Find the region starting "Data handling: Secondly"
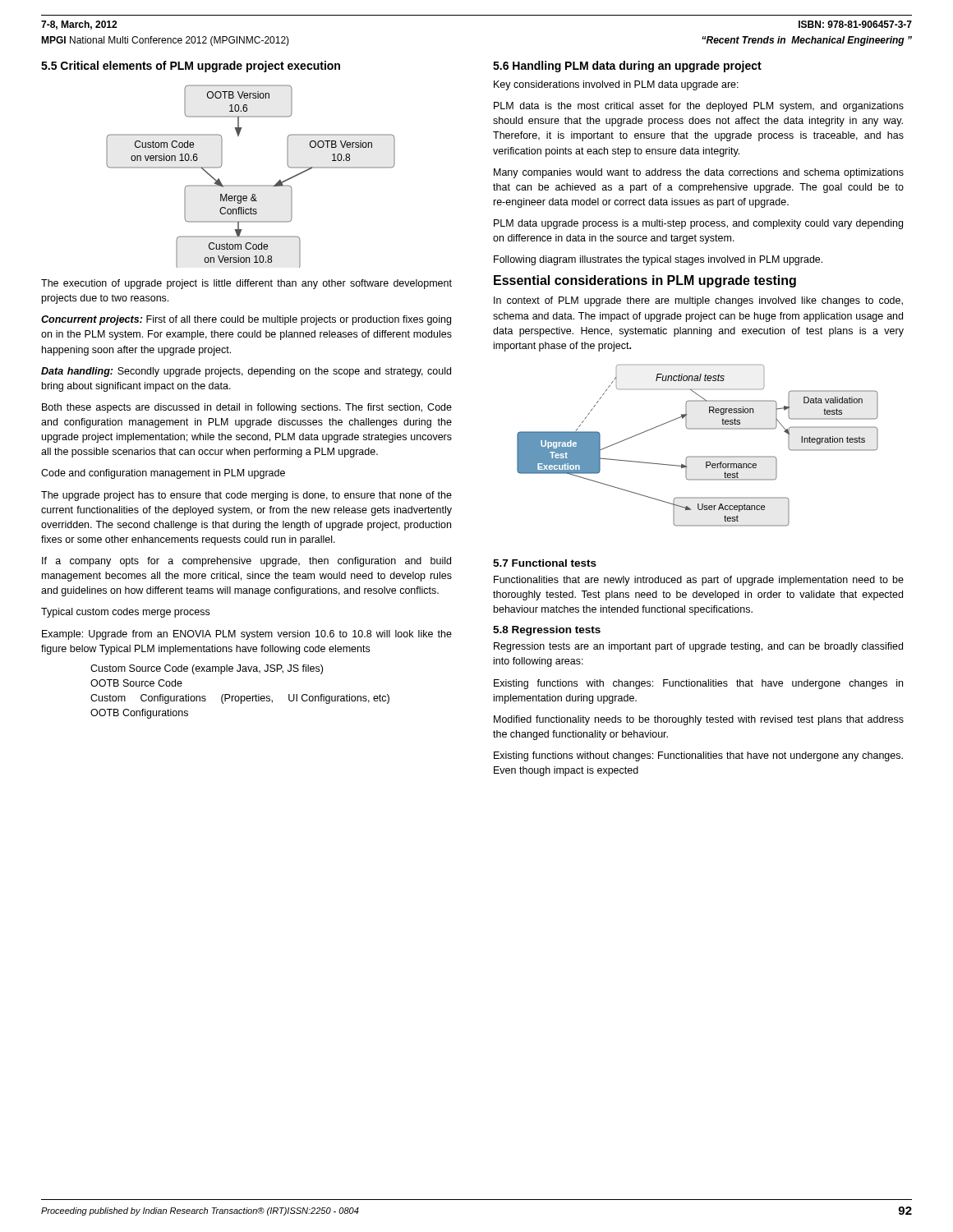 246,378
